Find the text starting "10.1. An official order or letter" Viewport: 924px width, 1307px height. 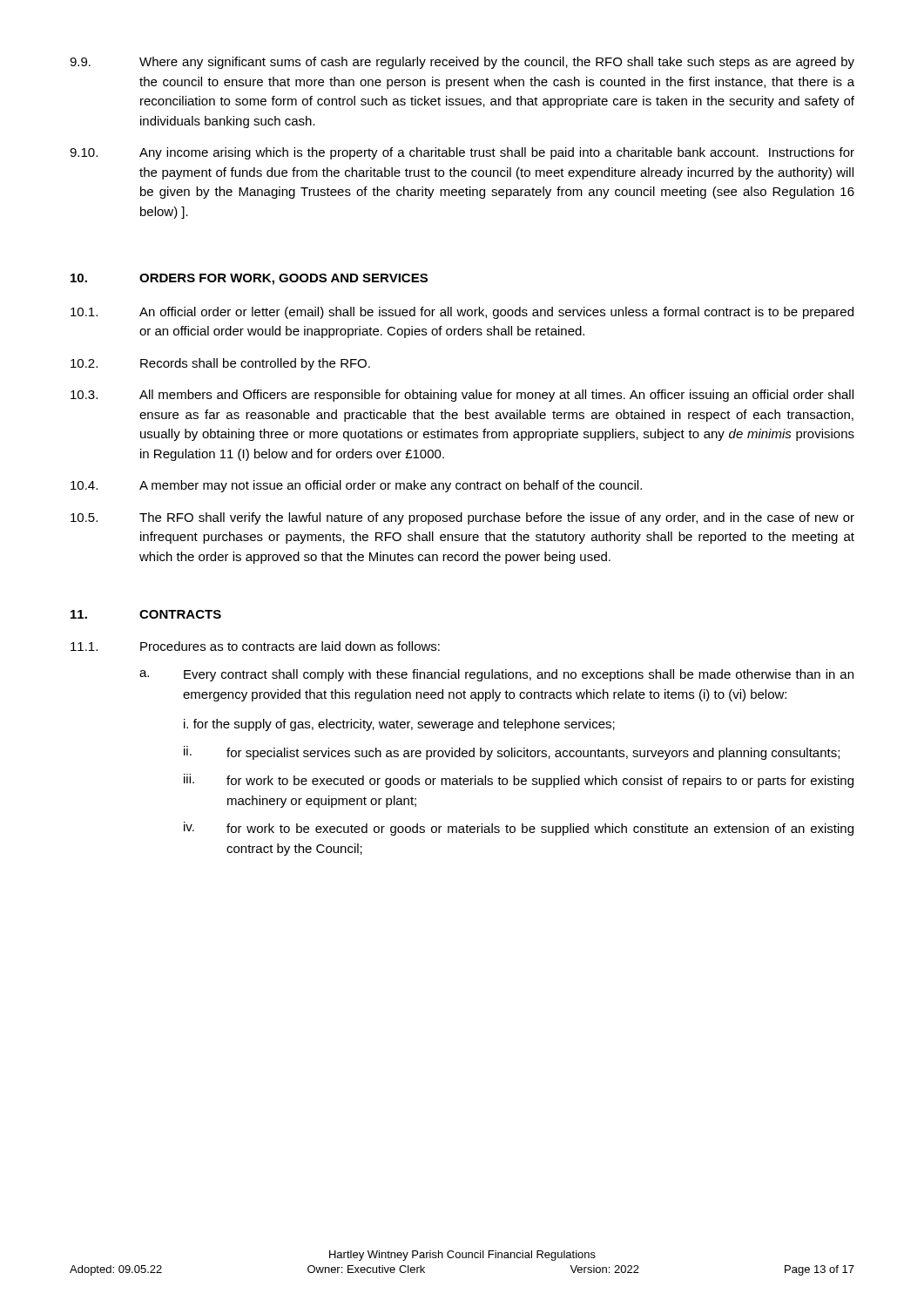462,322
